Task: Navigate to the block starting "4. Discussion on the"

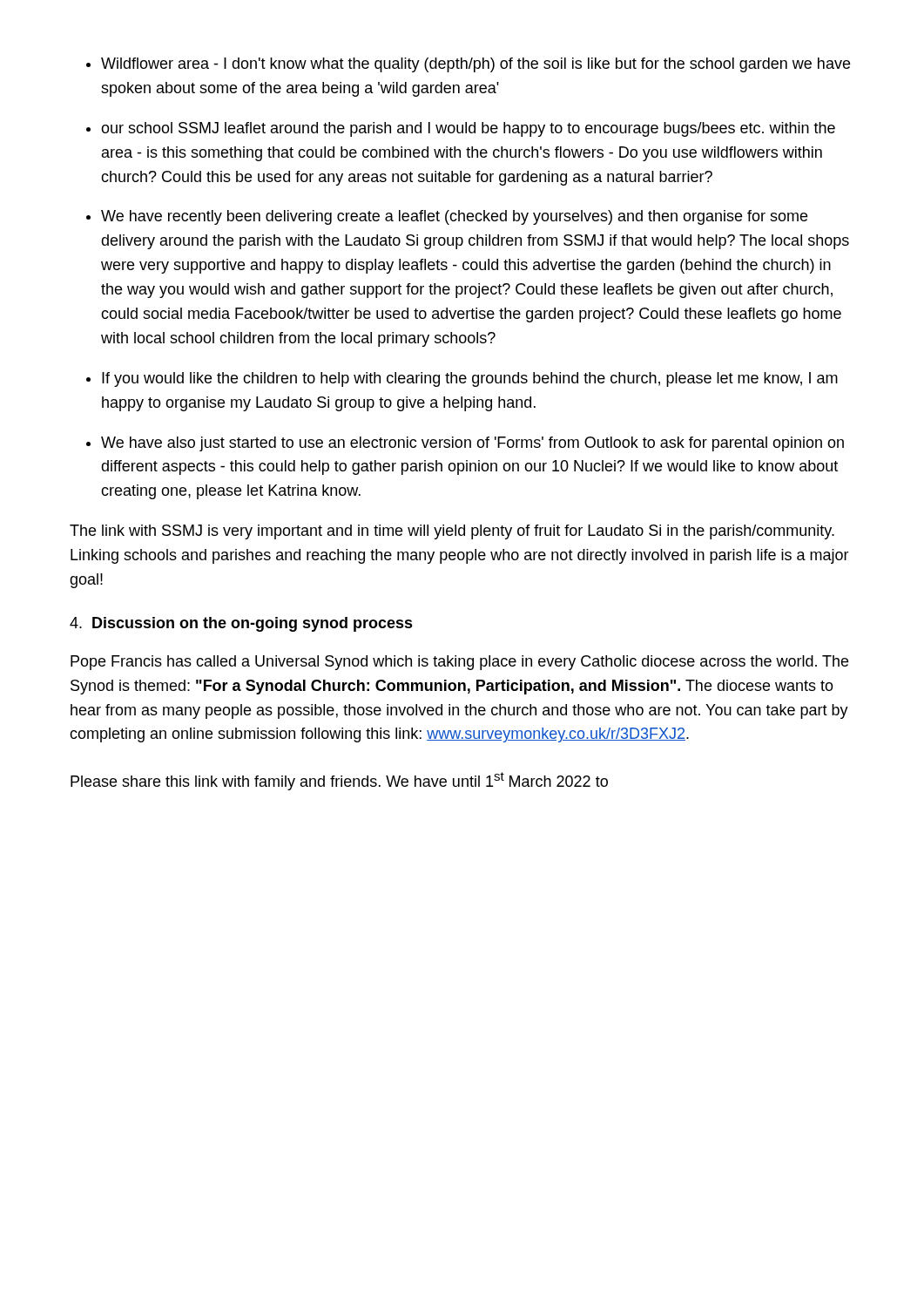Action: 241,623
